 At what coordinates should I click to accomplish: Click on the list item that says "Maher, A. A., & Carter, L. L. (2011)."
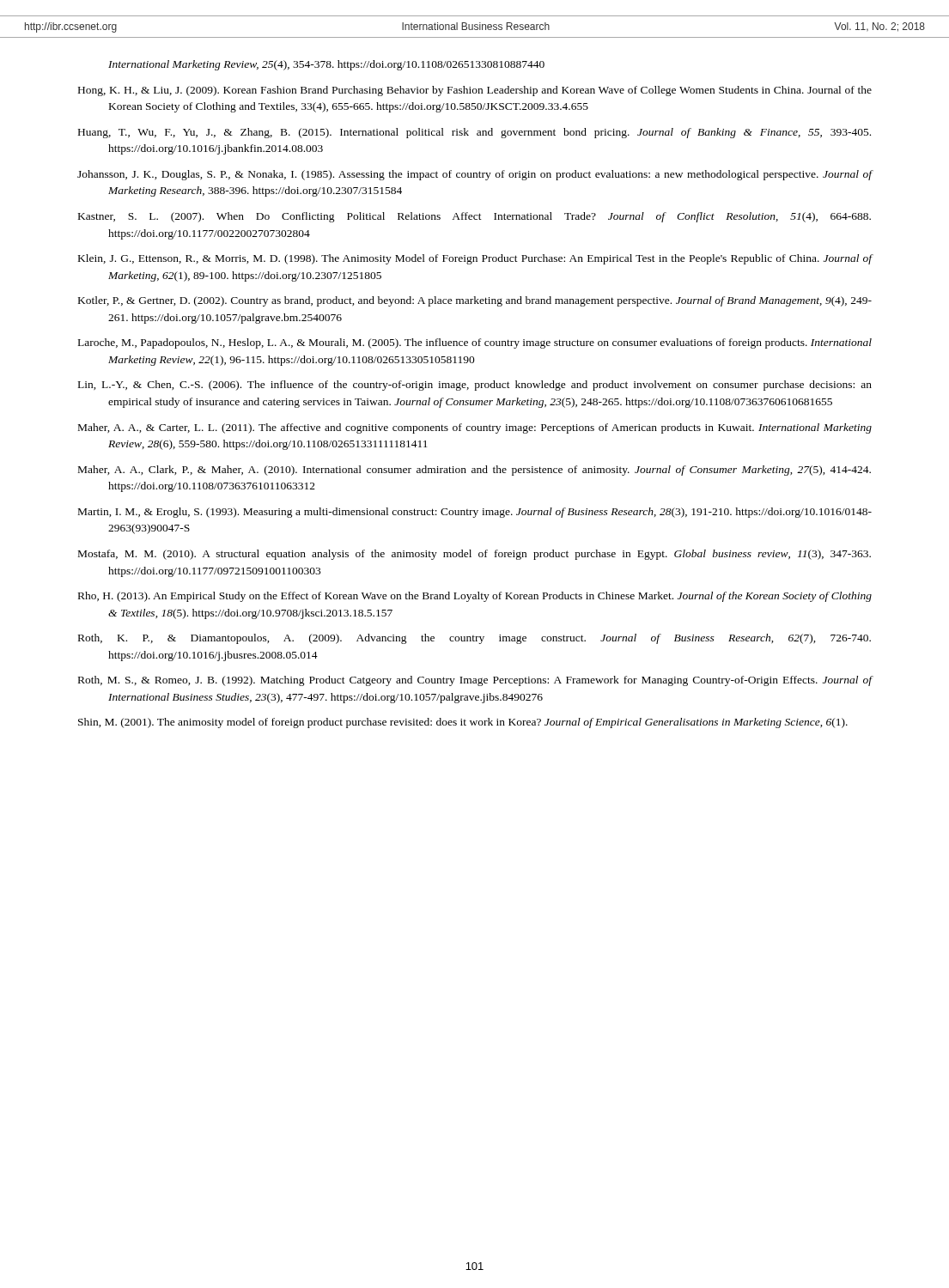[474, 435]
